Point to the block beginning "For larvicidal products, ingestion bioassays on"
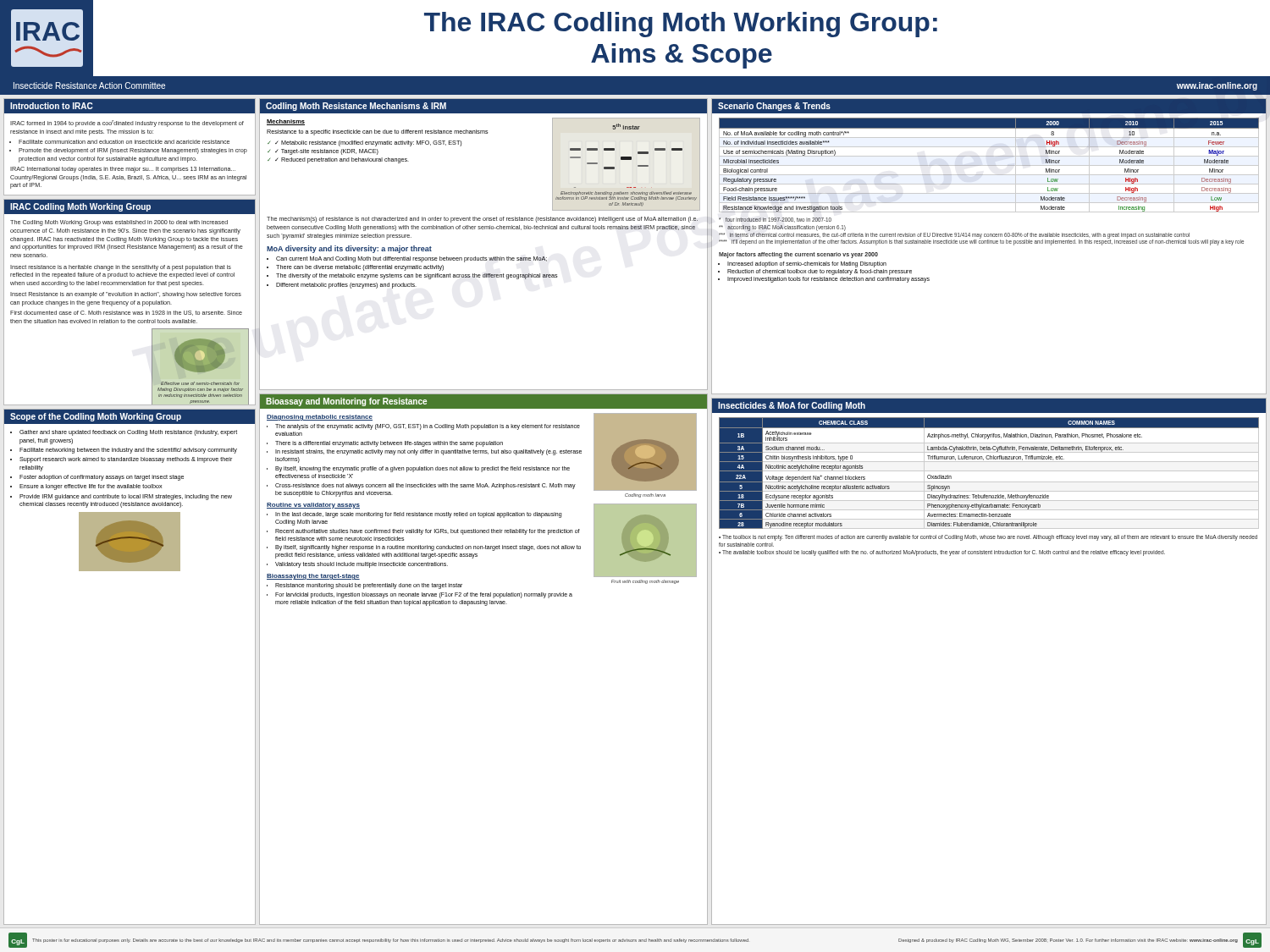Image resolution: width=1270 pixels, height=952 pixels. pyautogui.click(x=424, y=598)
